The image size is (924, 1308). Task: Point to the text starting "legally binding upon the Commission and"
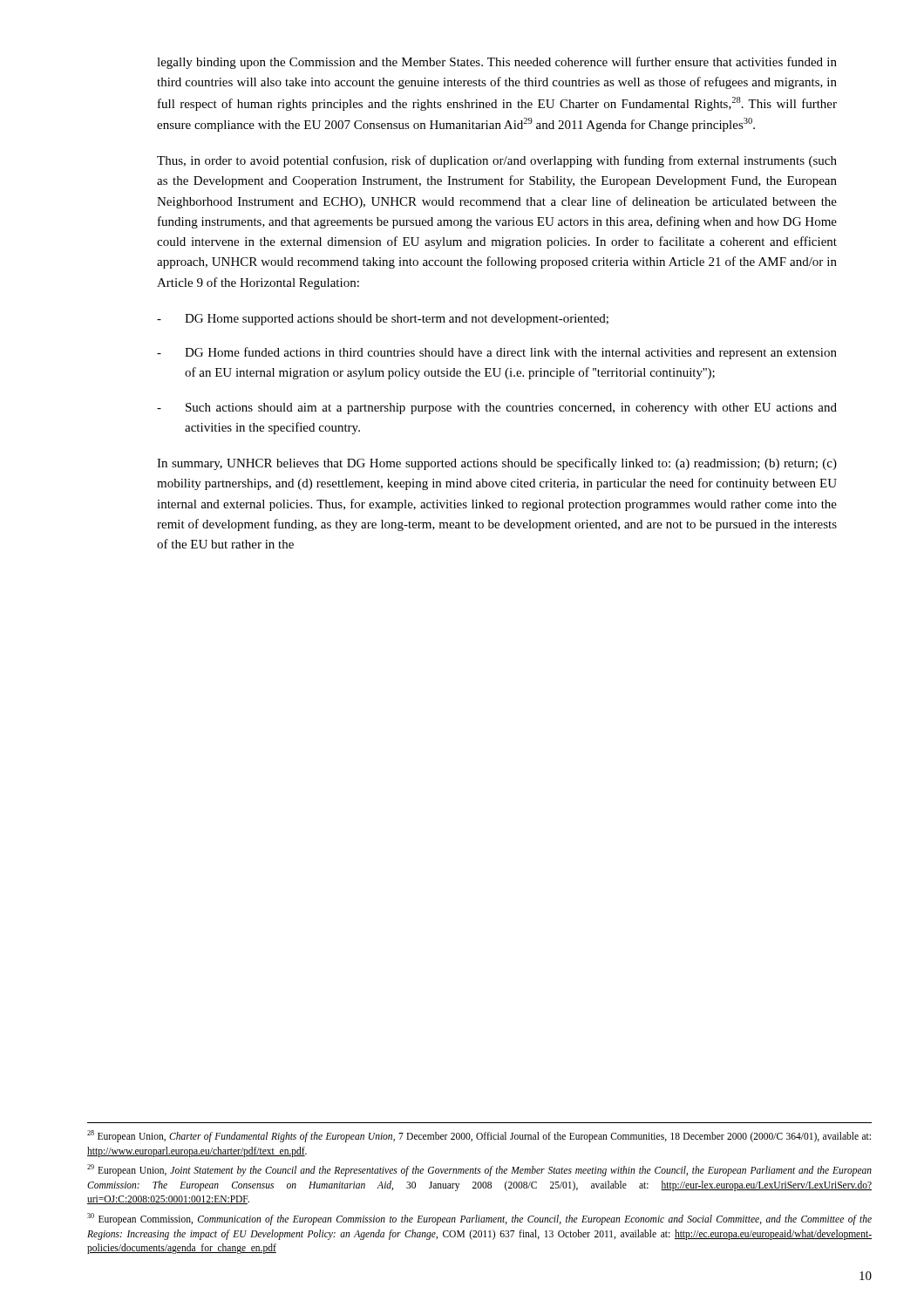pos(497,93)
